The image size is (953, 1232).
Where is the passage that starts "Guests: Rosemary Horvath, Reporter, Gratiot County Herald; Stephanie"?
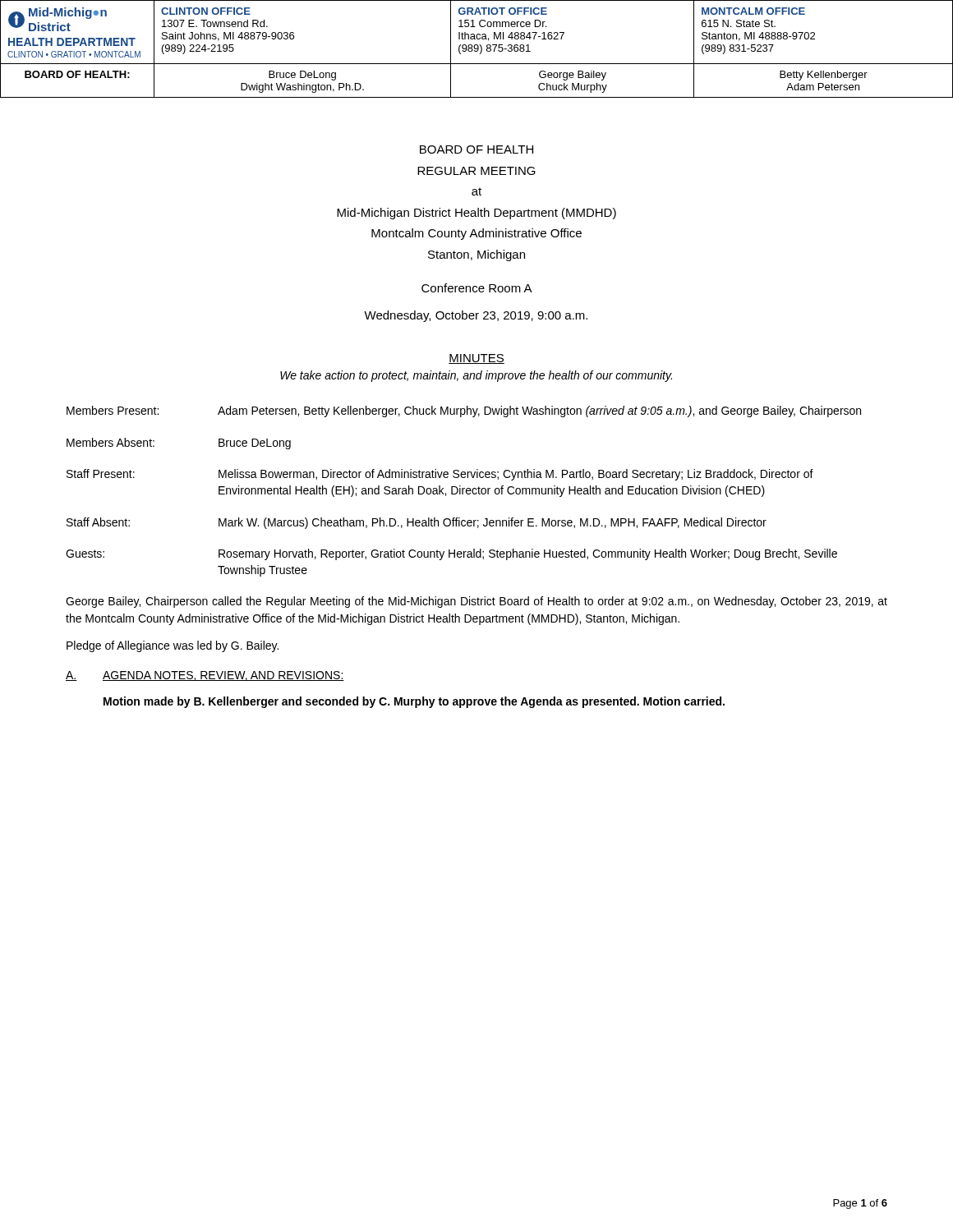click(476, 562)
